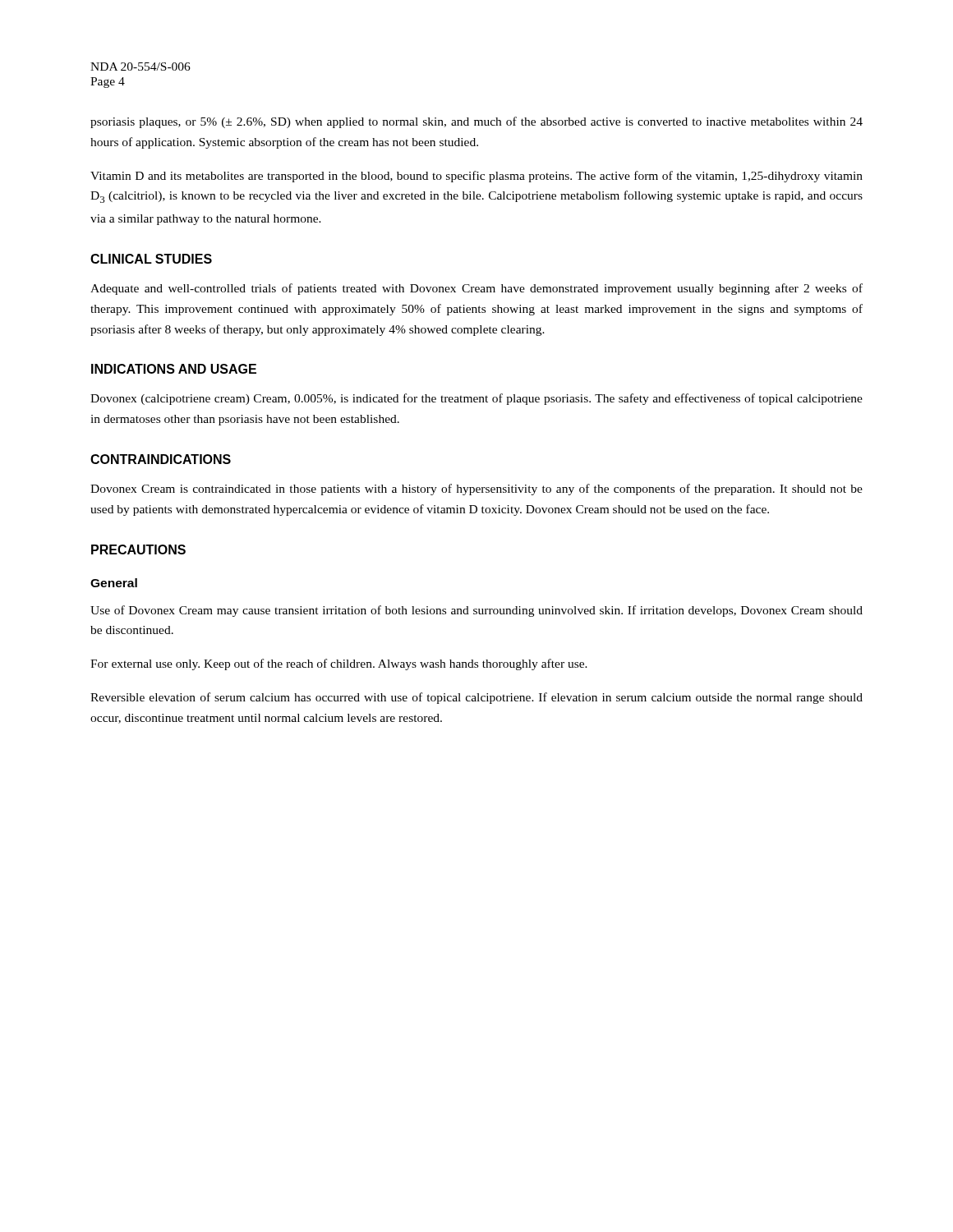
Task: Point to the block beginning "Adequate and well-controlled trials of patients"
Action: (476, 309)
